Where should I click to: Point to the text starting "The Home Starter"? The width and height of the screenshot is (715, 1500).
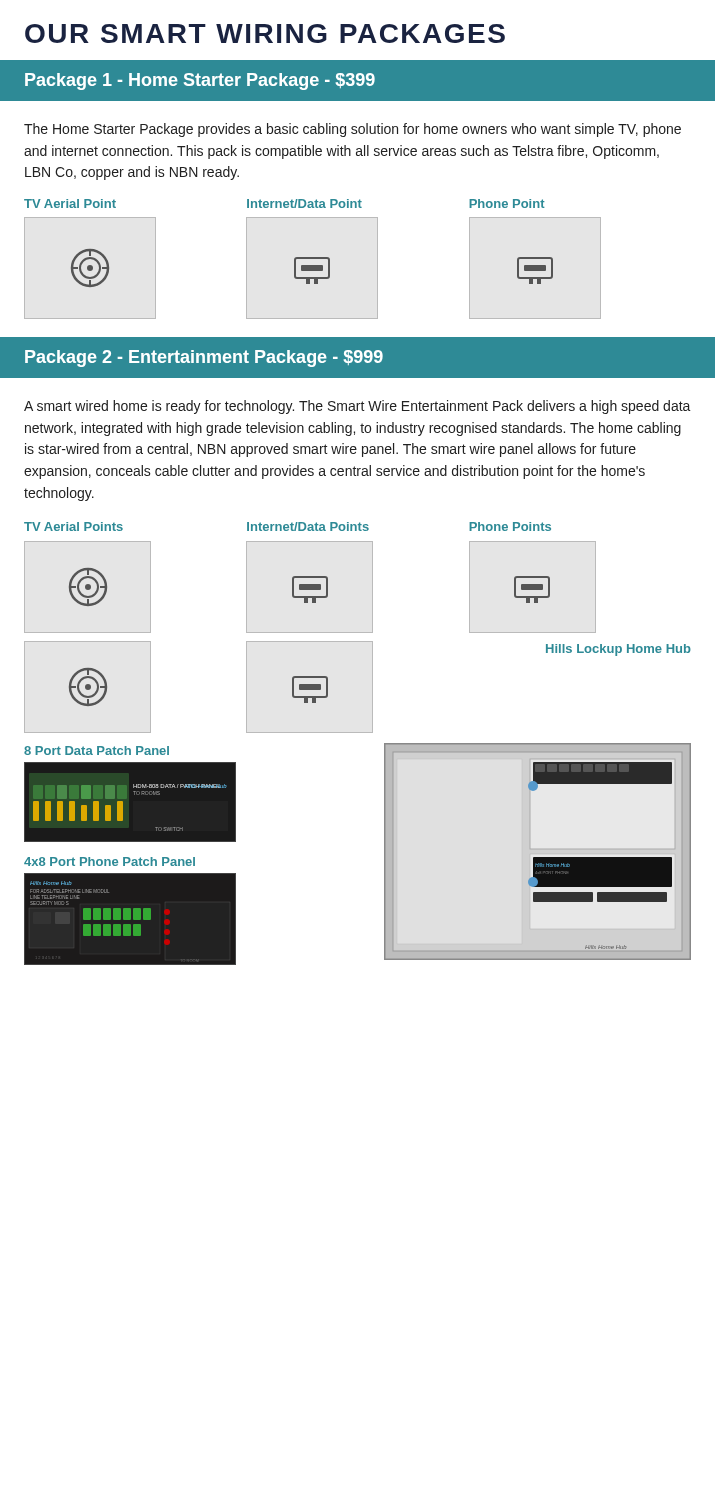click(x=358, y=152)
